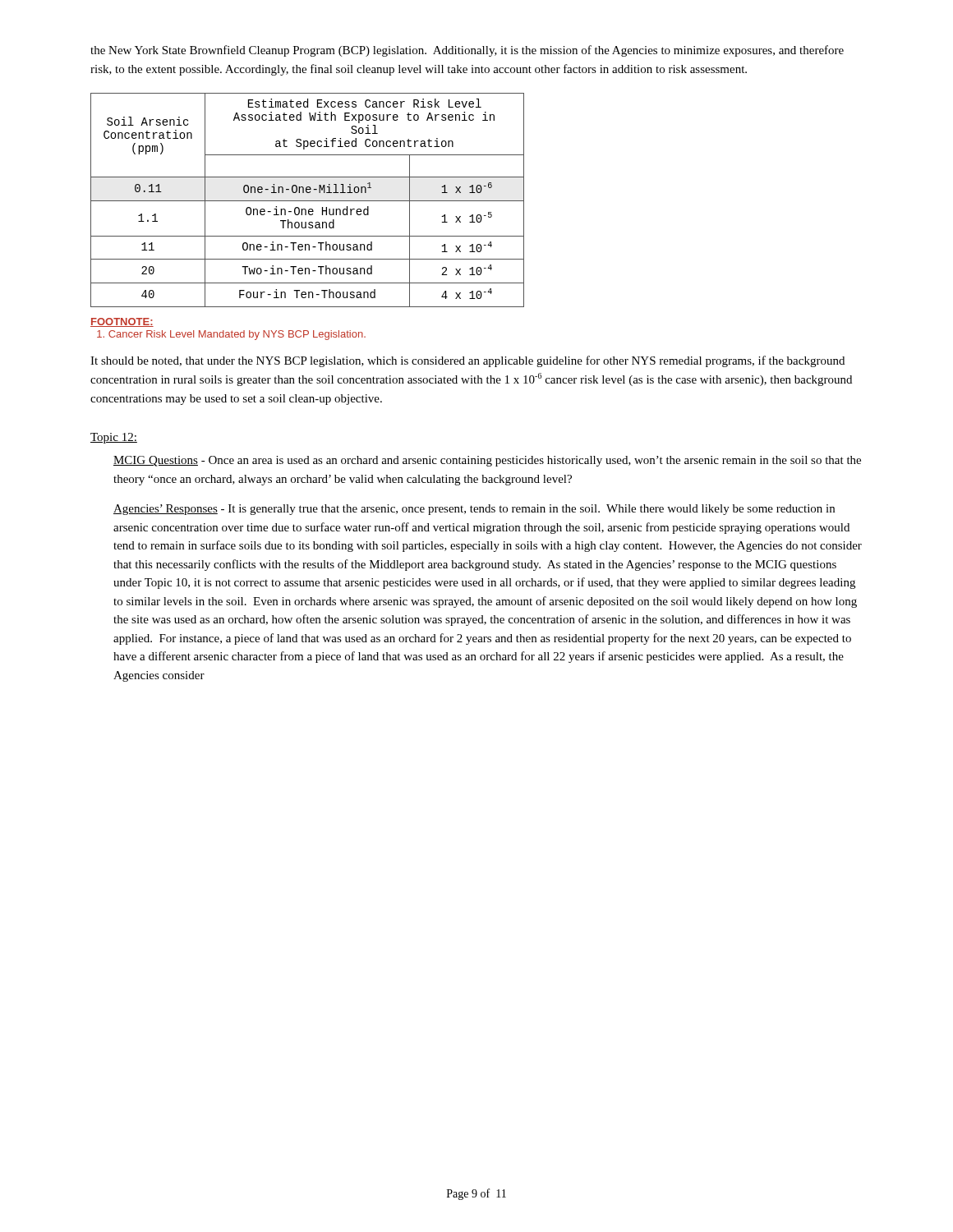Find the text block that says "MCIG Questions - Once an area"
Screen dimensions: 1232x953
[488, 469]
